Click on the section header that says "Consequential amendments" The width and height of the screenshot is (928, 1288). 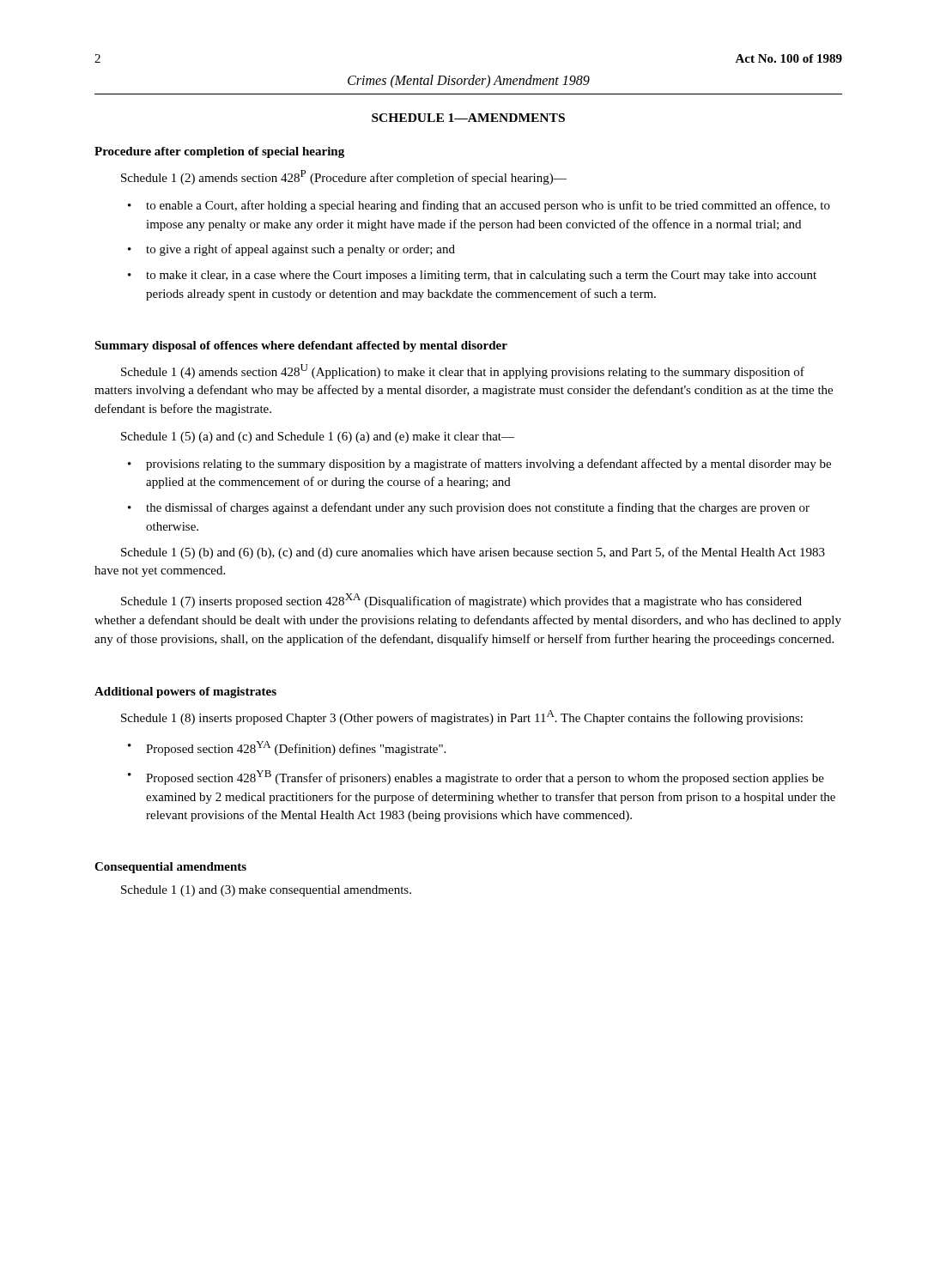point(170,866)
